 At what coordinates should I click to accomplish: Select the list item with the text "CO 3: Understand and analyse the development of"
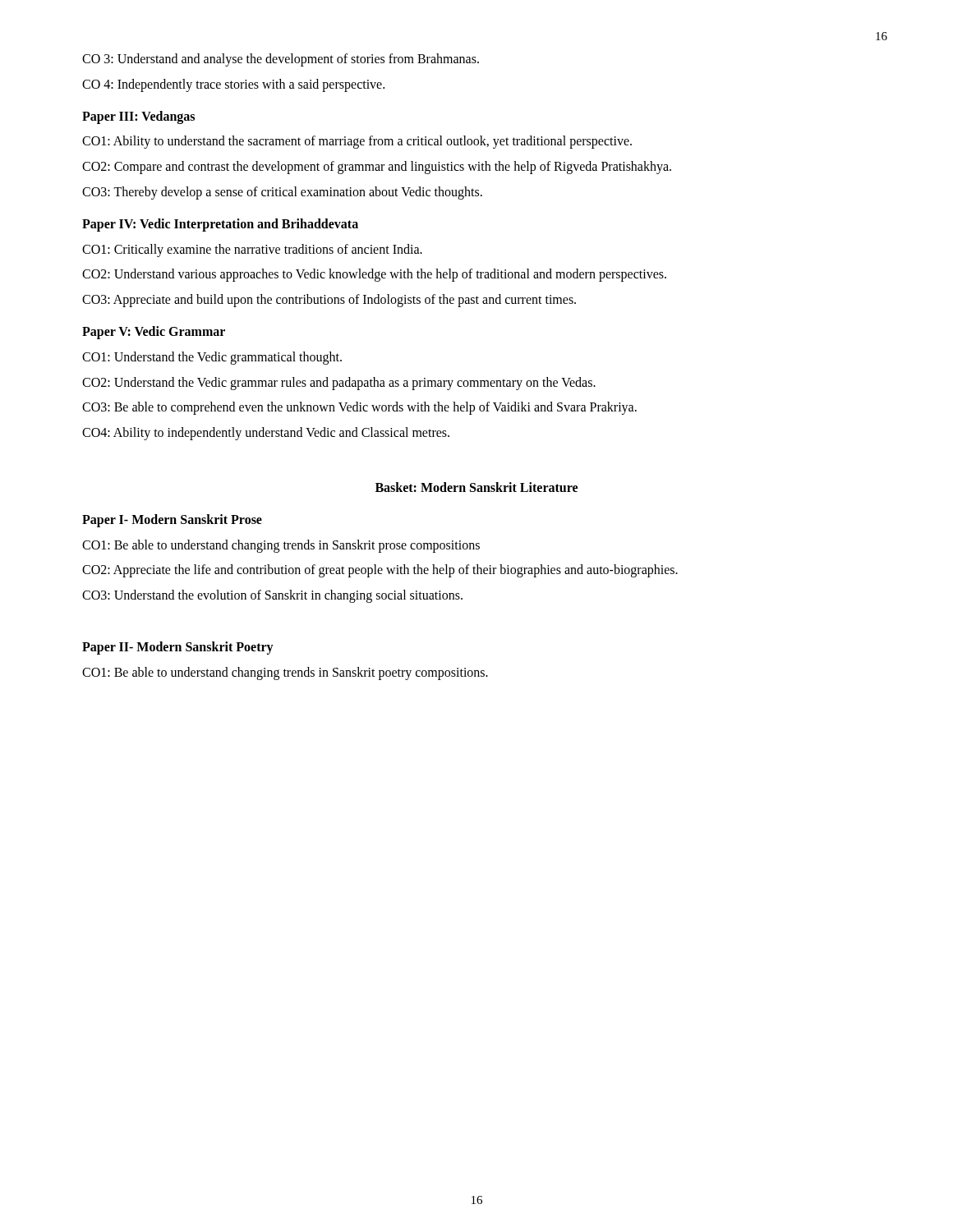coord(281,59)
